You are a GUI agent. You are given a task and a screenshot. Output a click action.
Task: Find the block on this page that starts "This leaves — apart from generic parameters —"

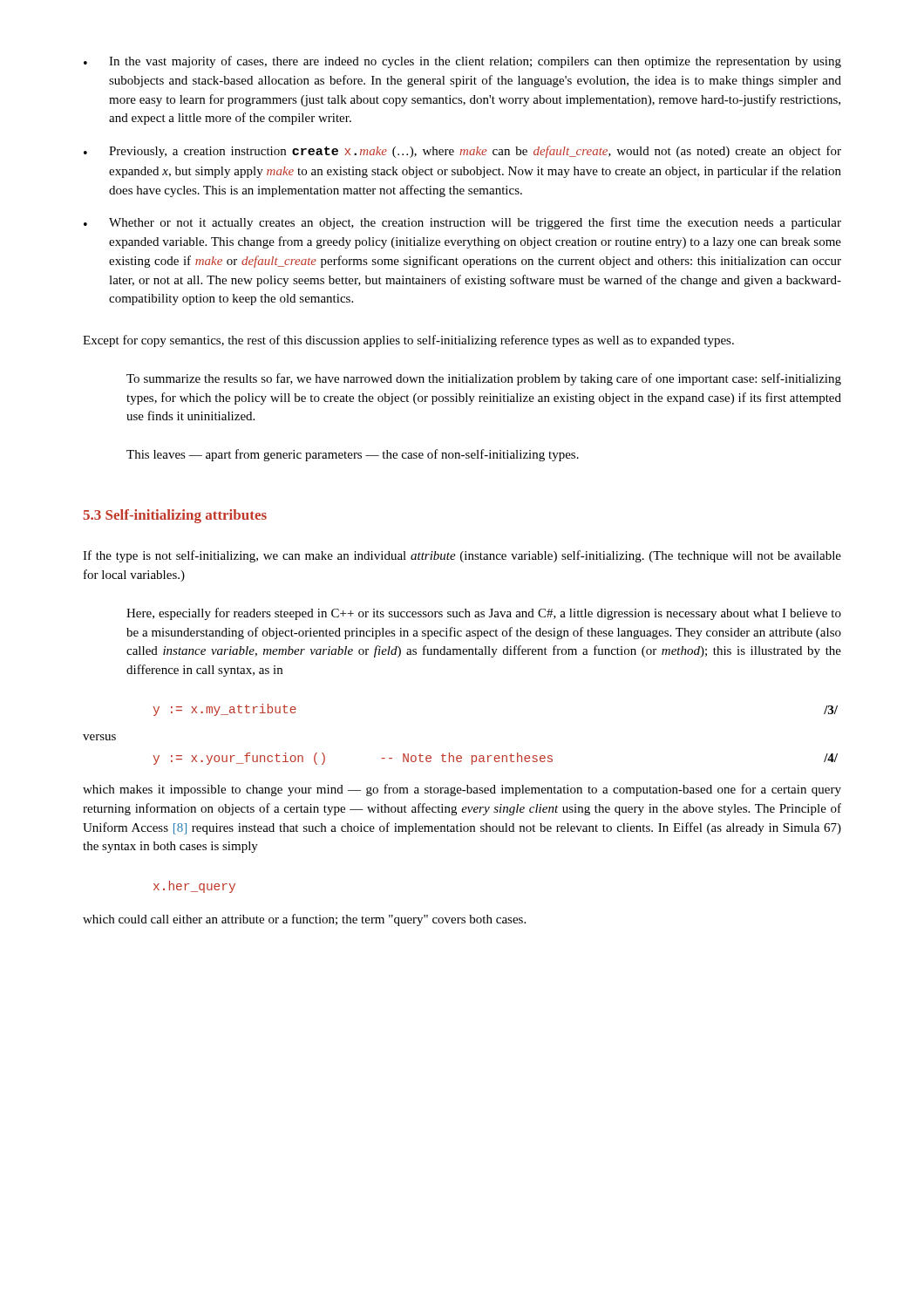(353, 454)
